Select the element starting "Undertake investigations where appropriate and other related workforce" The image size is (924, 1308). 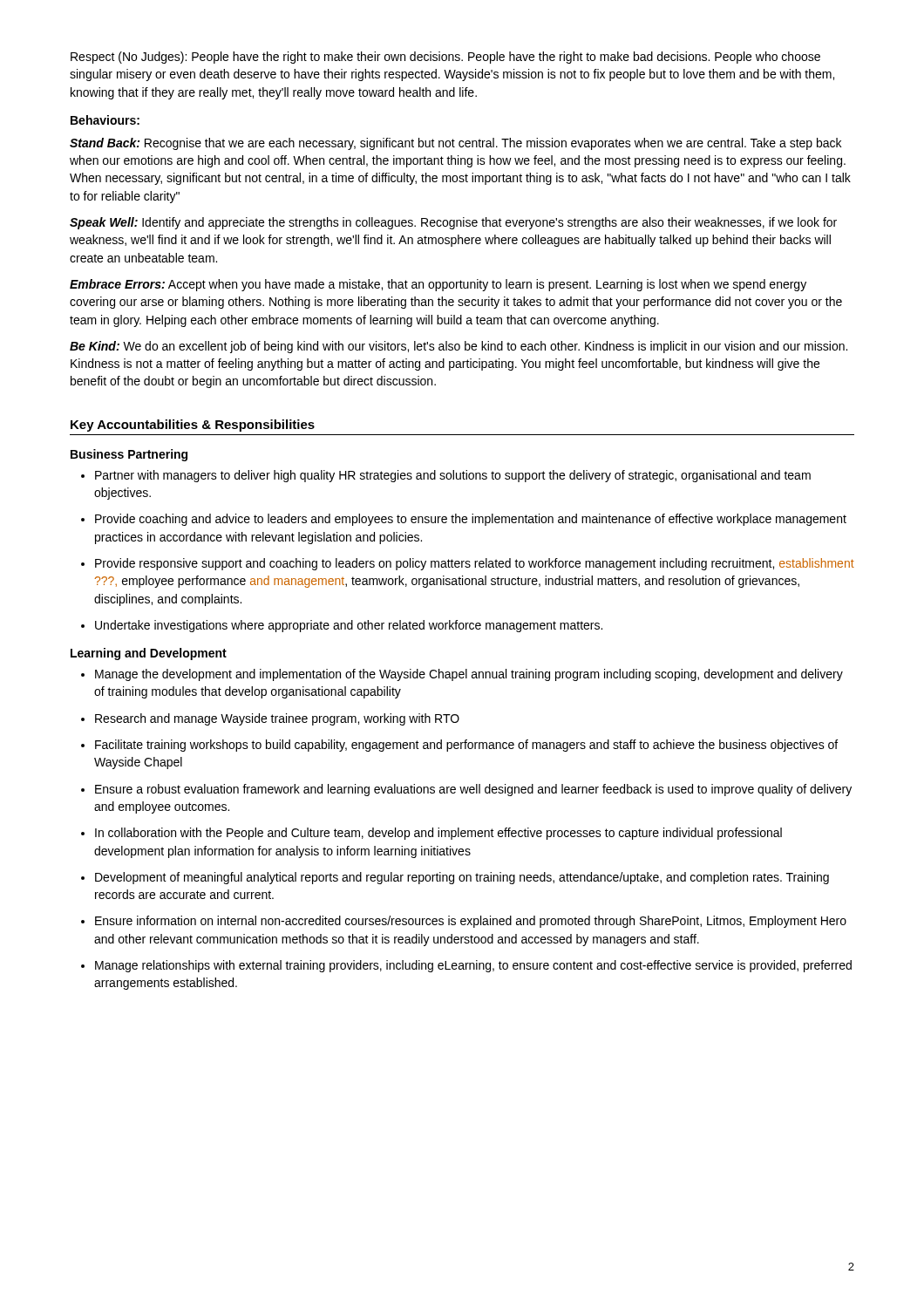[349, 625]
